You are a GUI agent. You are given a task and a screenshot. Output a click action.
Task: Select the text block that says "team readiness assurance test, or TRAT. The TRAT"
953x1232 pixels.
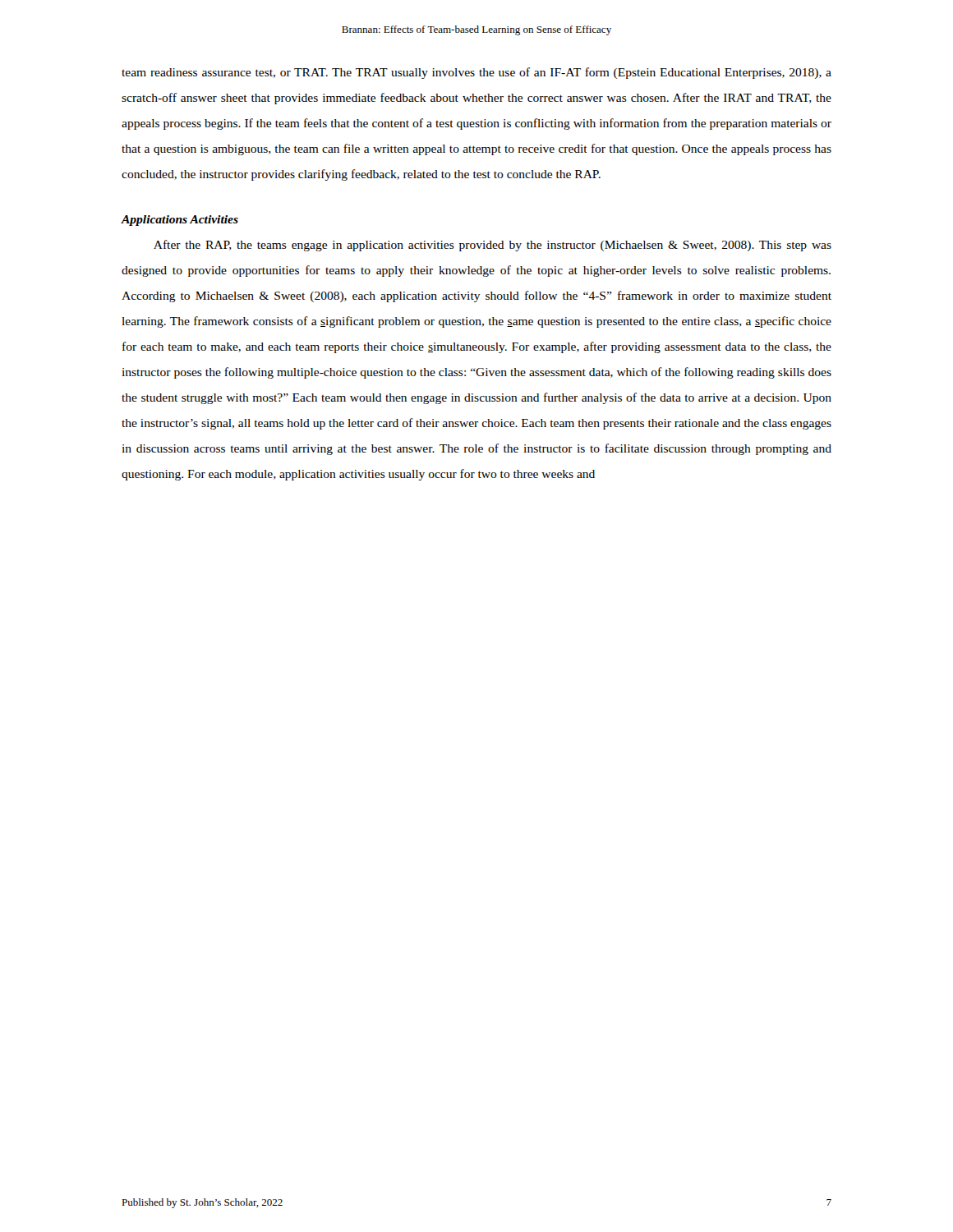[x=476, y=123]
